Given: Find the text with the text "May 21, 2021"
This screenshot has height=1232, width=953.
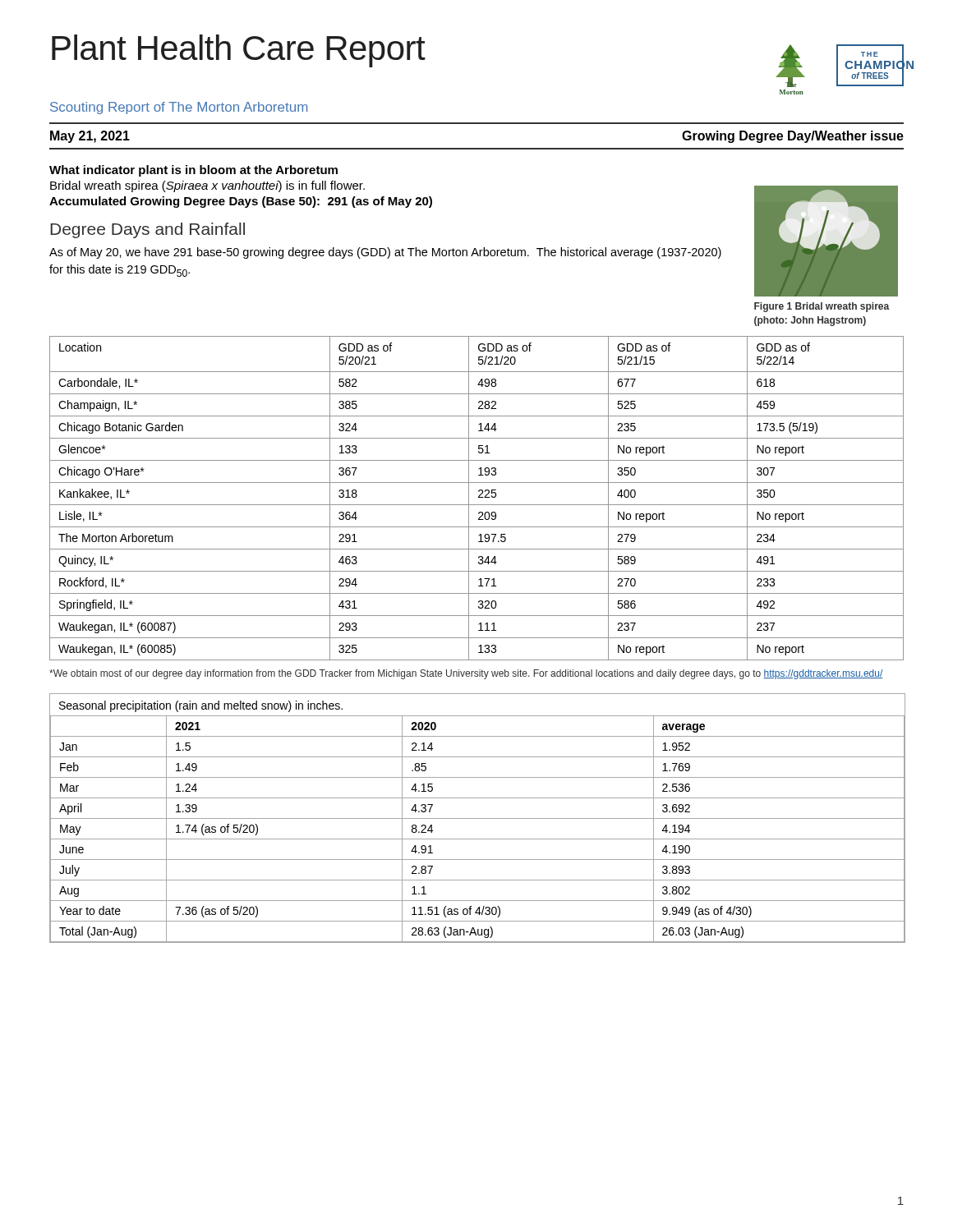Looking at the screenshot, I should tap(89, 136).
